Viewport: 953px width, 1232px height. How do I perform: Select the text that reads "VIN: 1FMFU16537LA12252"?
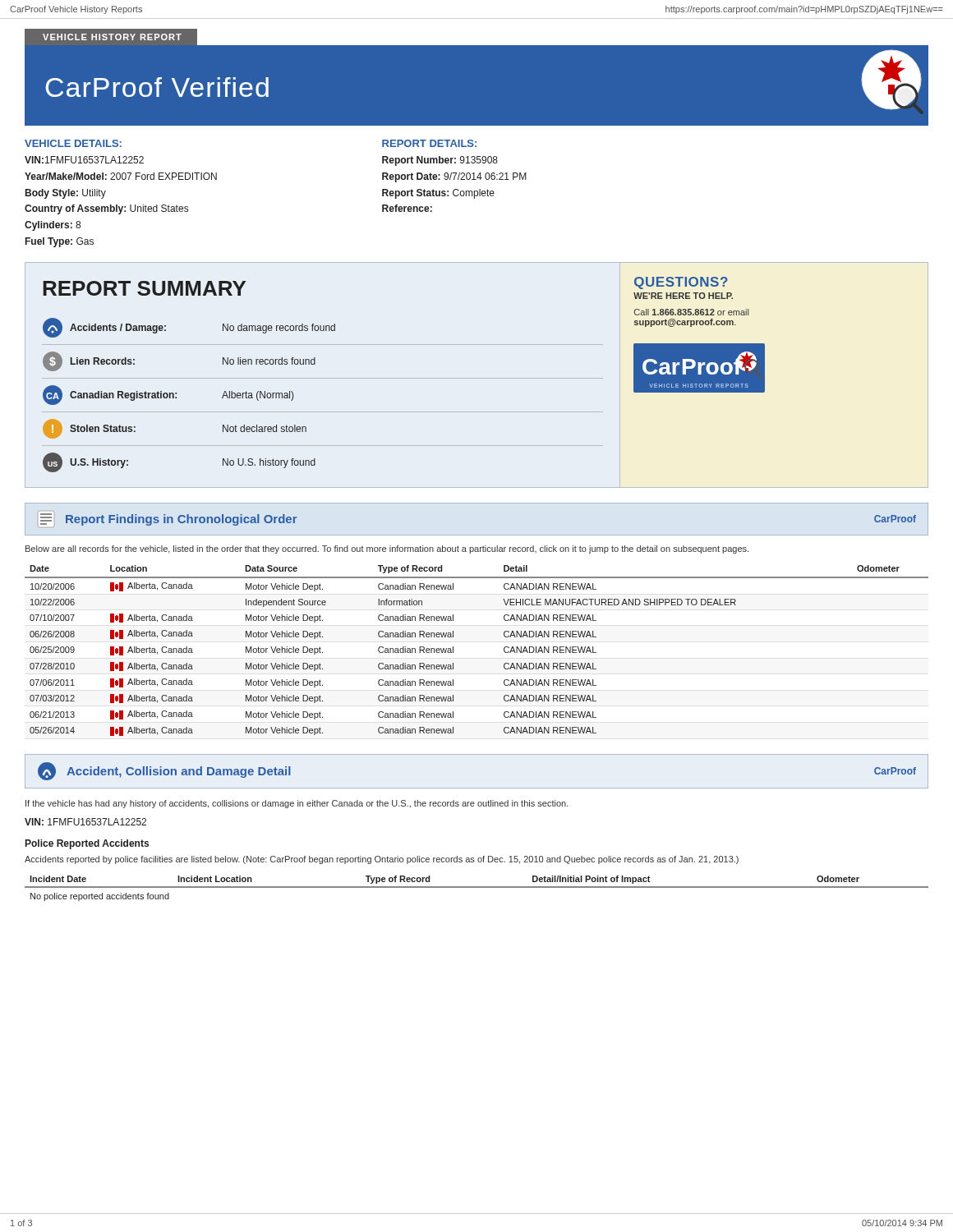coord(86,822)
